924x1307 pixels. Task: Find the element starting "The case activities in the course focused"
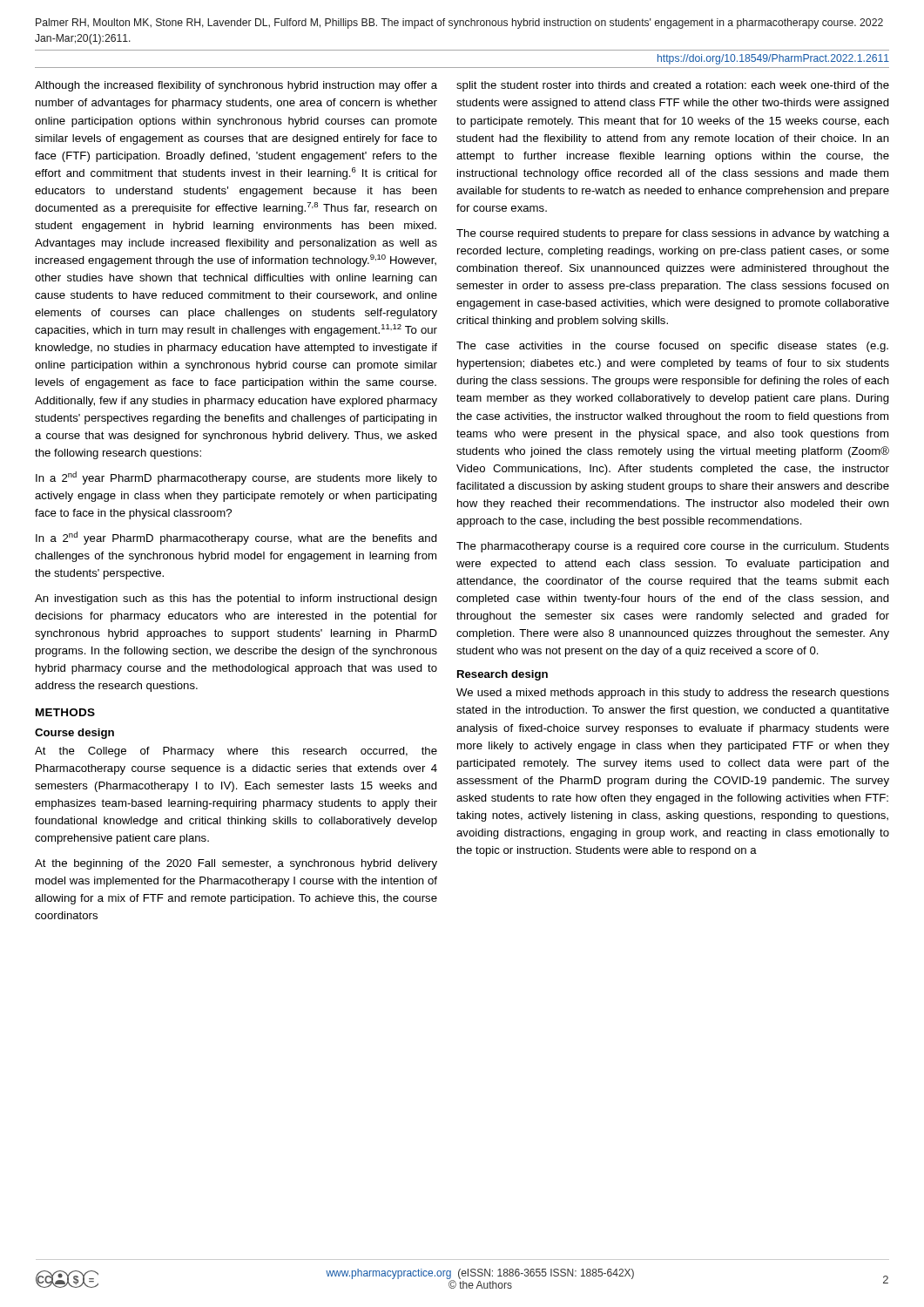pos(673,434)
